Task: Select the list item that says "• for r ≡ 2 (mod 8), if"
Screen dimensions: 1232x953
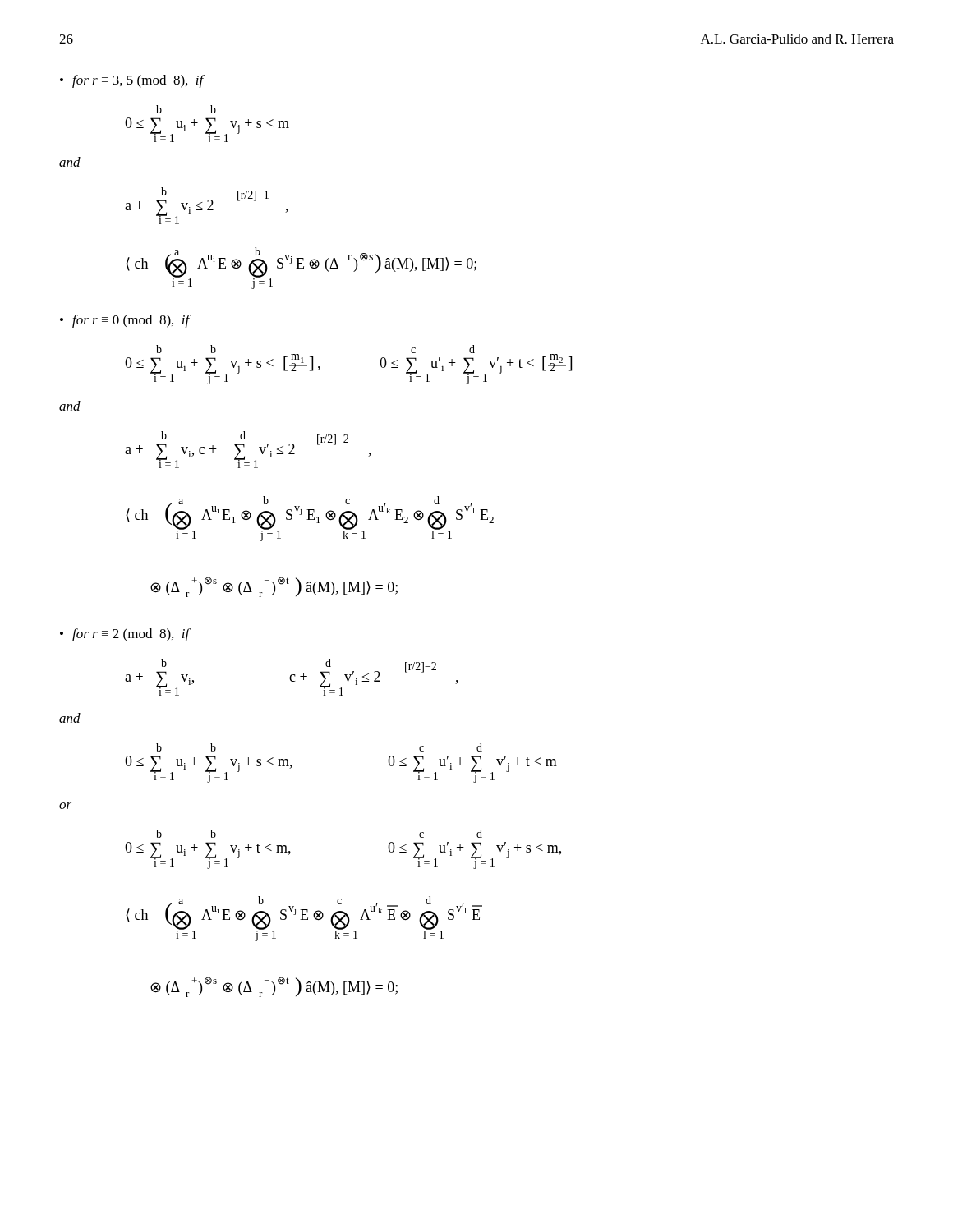Action: (476, 820)
